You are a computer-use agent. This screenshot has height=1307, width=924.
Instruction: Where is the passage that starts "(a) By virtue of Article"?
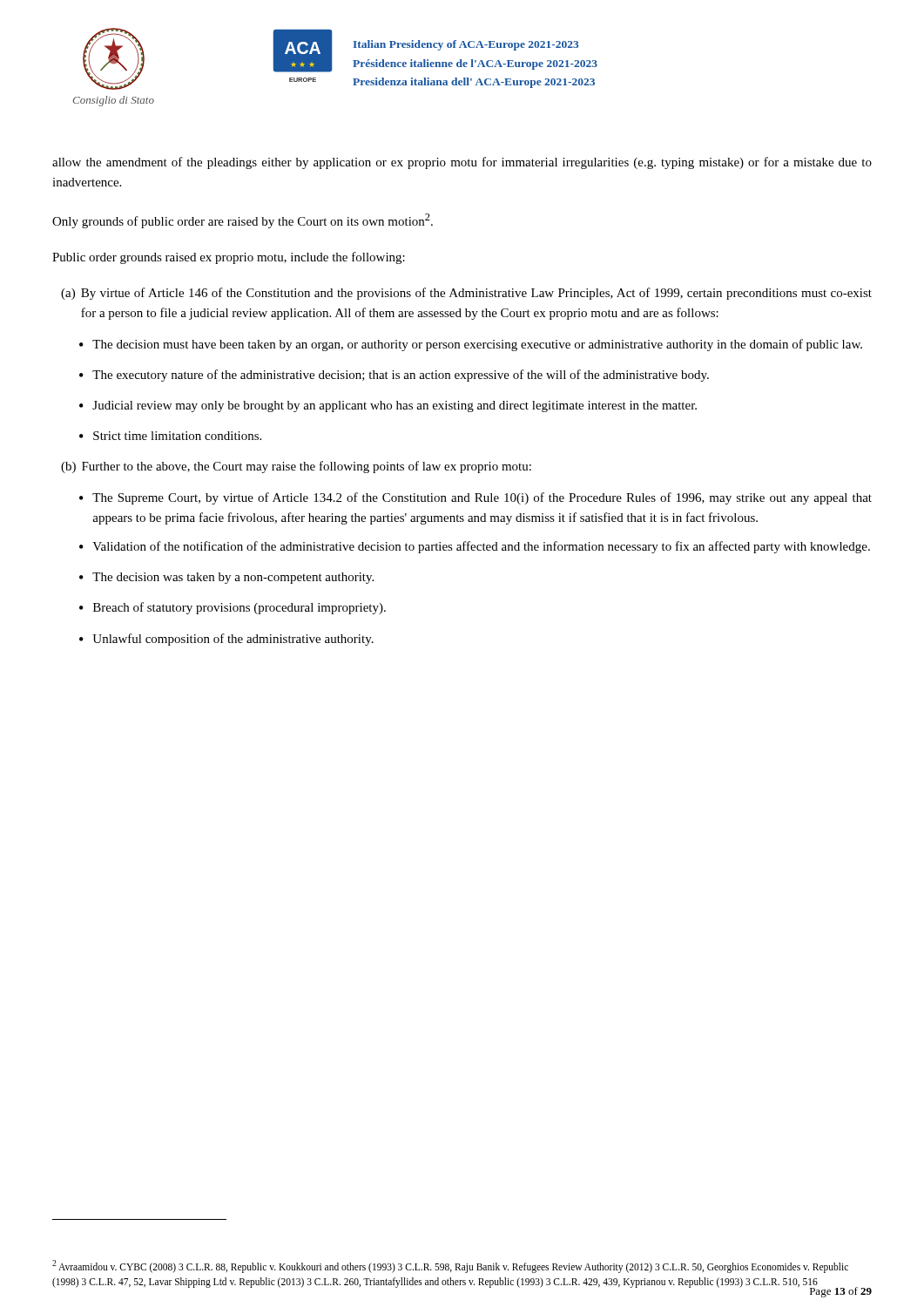[466, 303]
